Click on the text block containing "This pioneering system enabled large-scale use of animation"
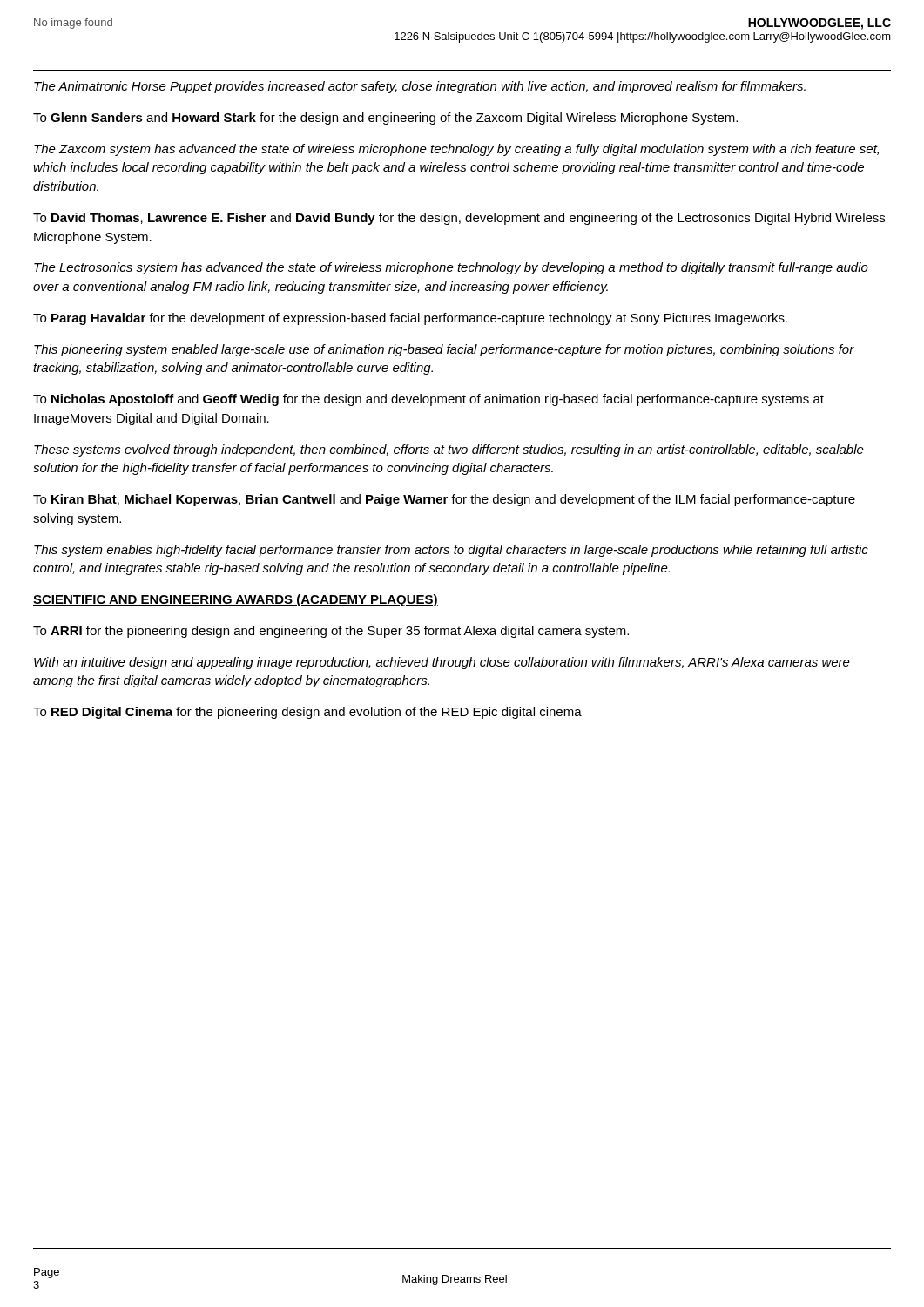The image size is (924, 1307). pyautogui.click(x=443, y=358)
